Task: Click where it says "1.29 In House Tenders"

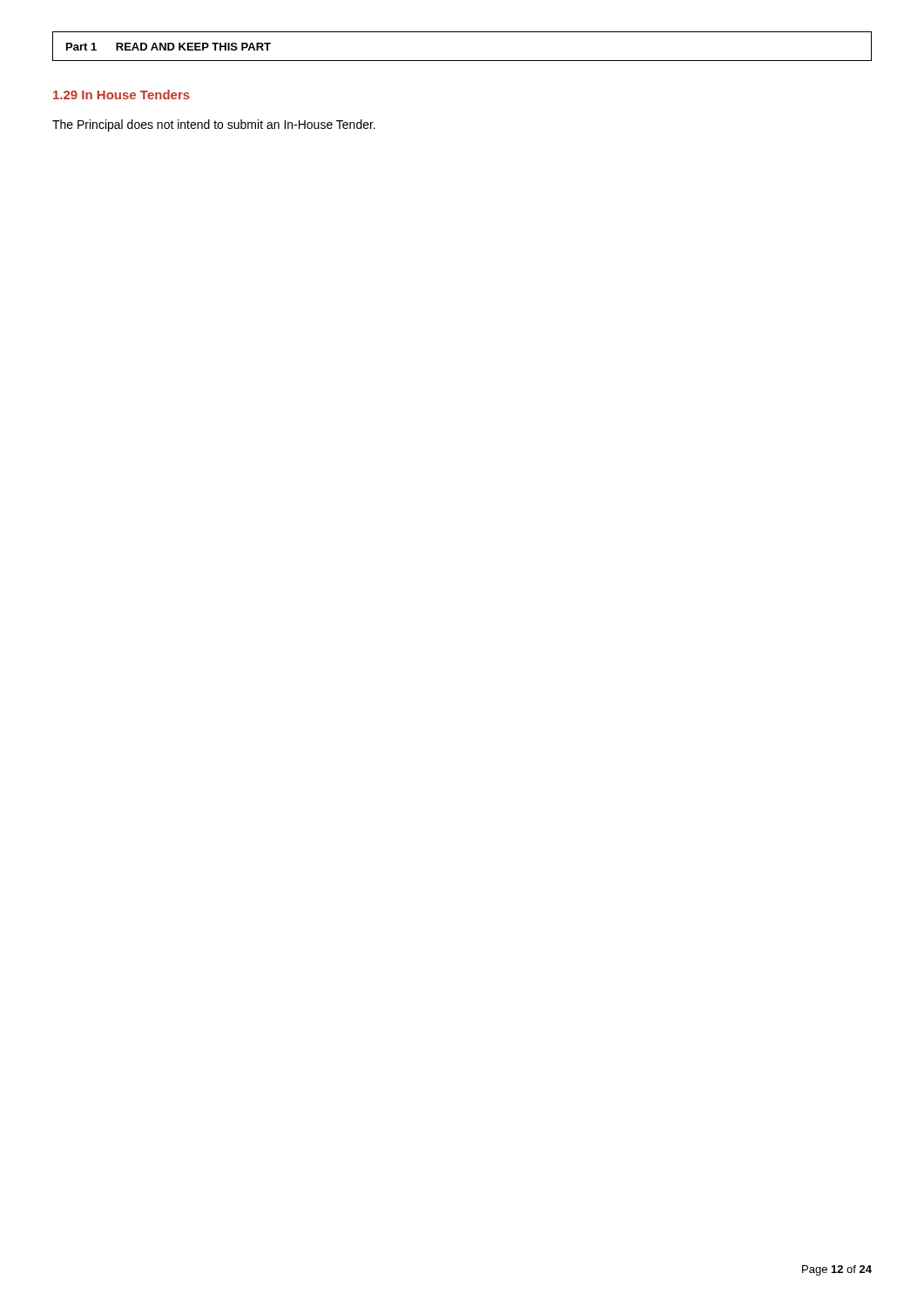Action: (x=121, y=95)
